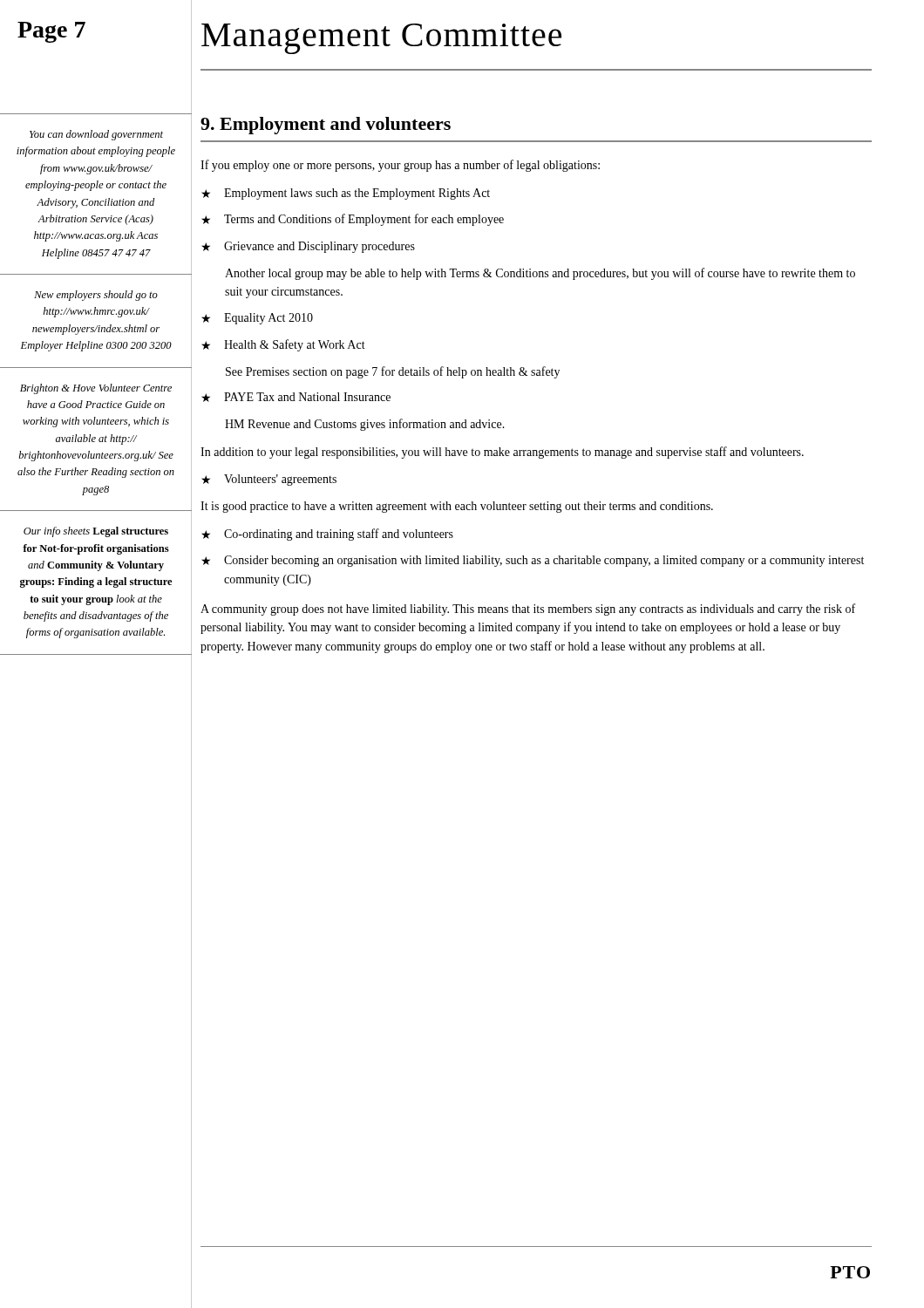
Task: Select the text block with the text "New employers should go to http://www.hmrc.gov.uk/ newemployers/index.shtml"
Action: click(96, 320)
